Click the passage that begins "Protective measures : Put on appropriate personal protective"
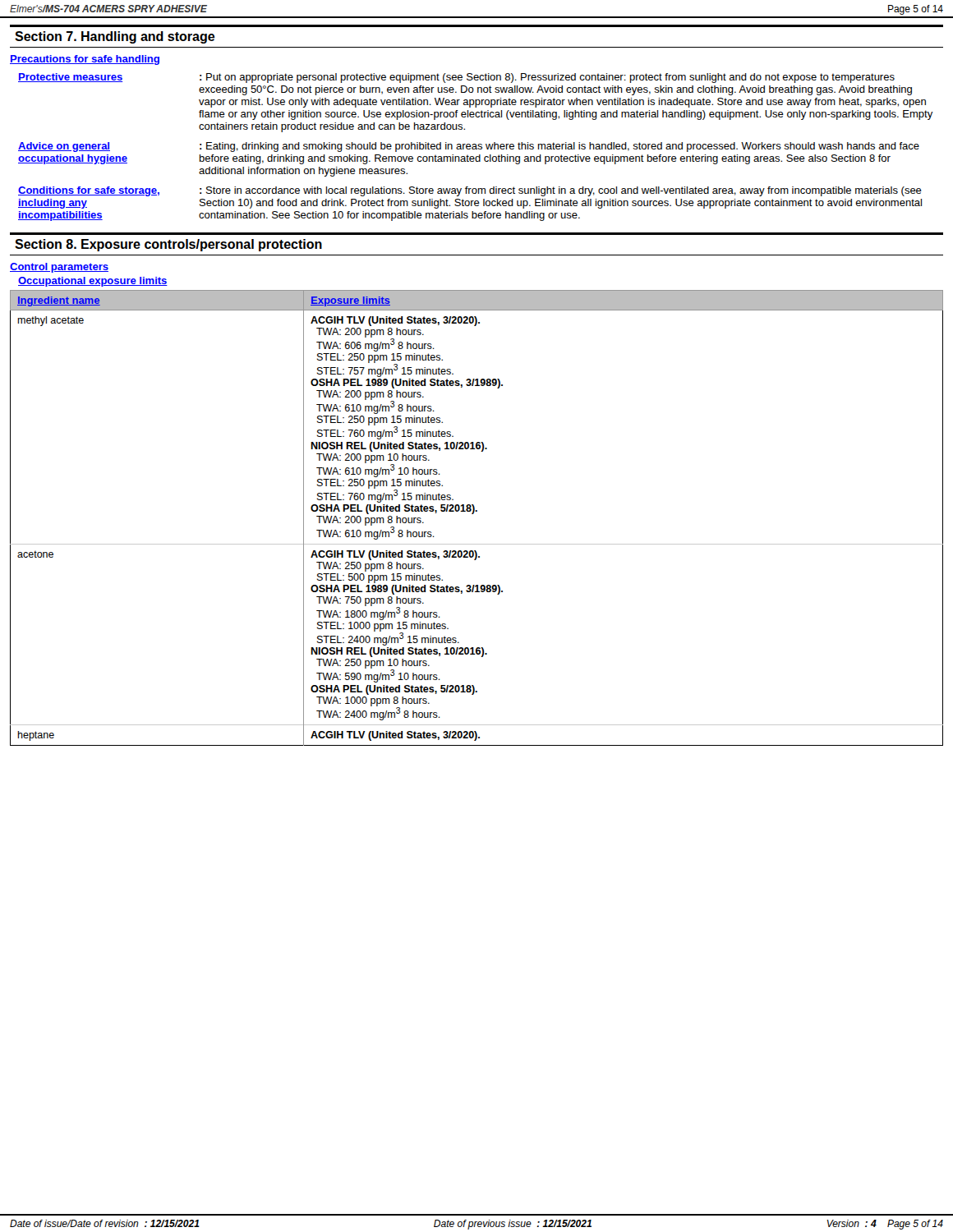The height and width of the screenshot is (1232, 953). click(x=476, y=147)
